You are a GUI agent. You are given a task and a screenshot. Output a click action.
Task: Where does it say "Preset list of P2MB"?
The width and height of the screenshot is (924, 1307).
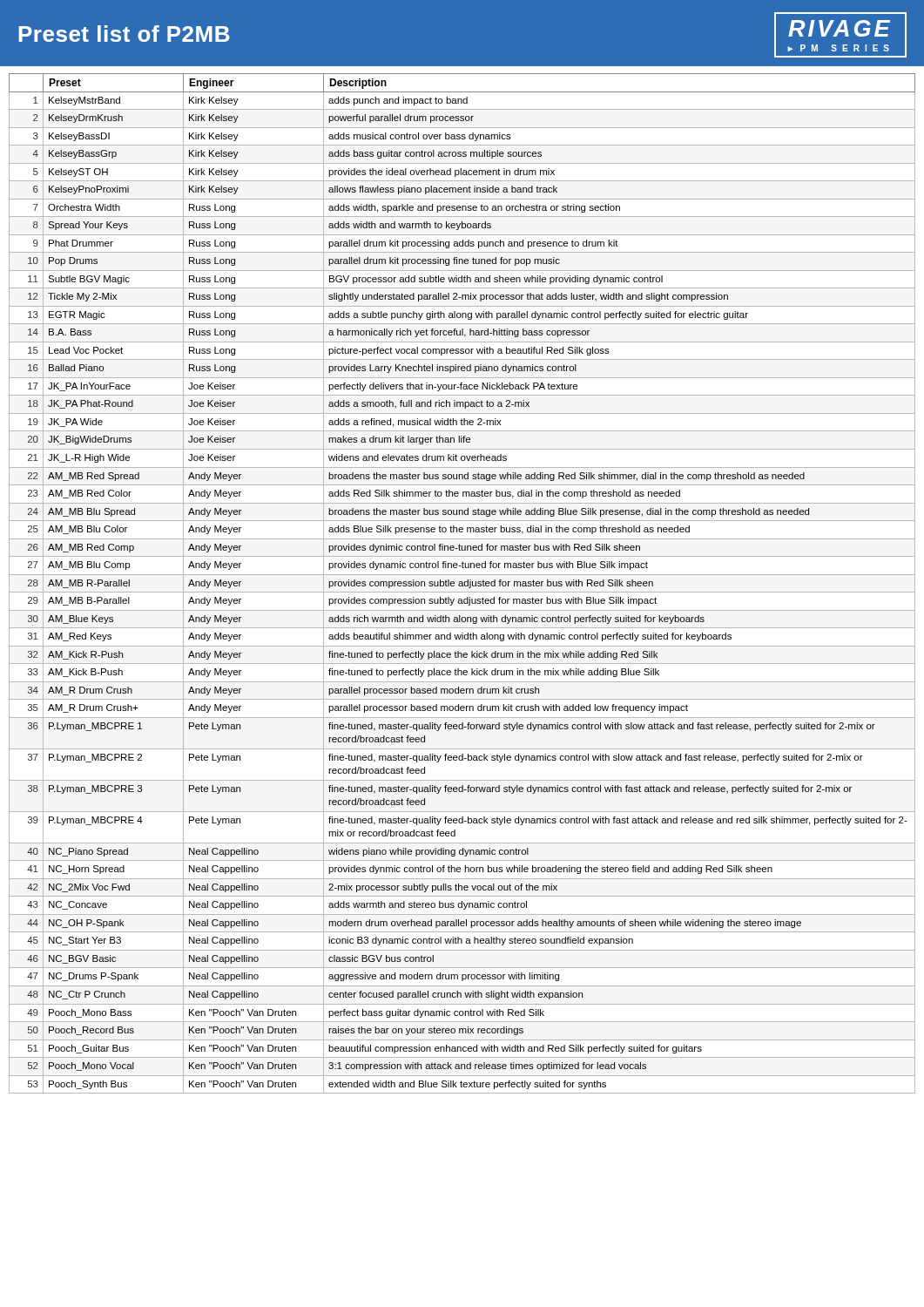124,34
